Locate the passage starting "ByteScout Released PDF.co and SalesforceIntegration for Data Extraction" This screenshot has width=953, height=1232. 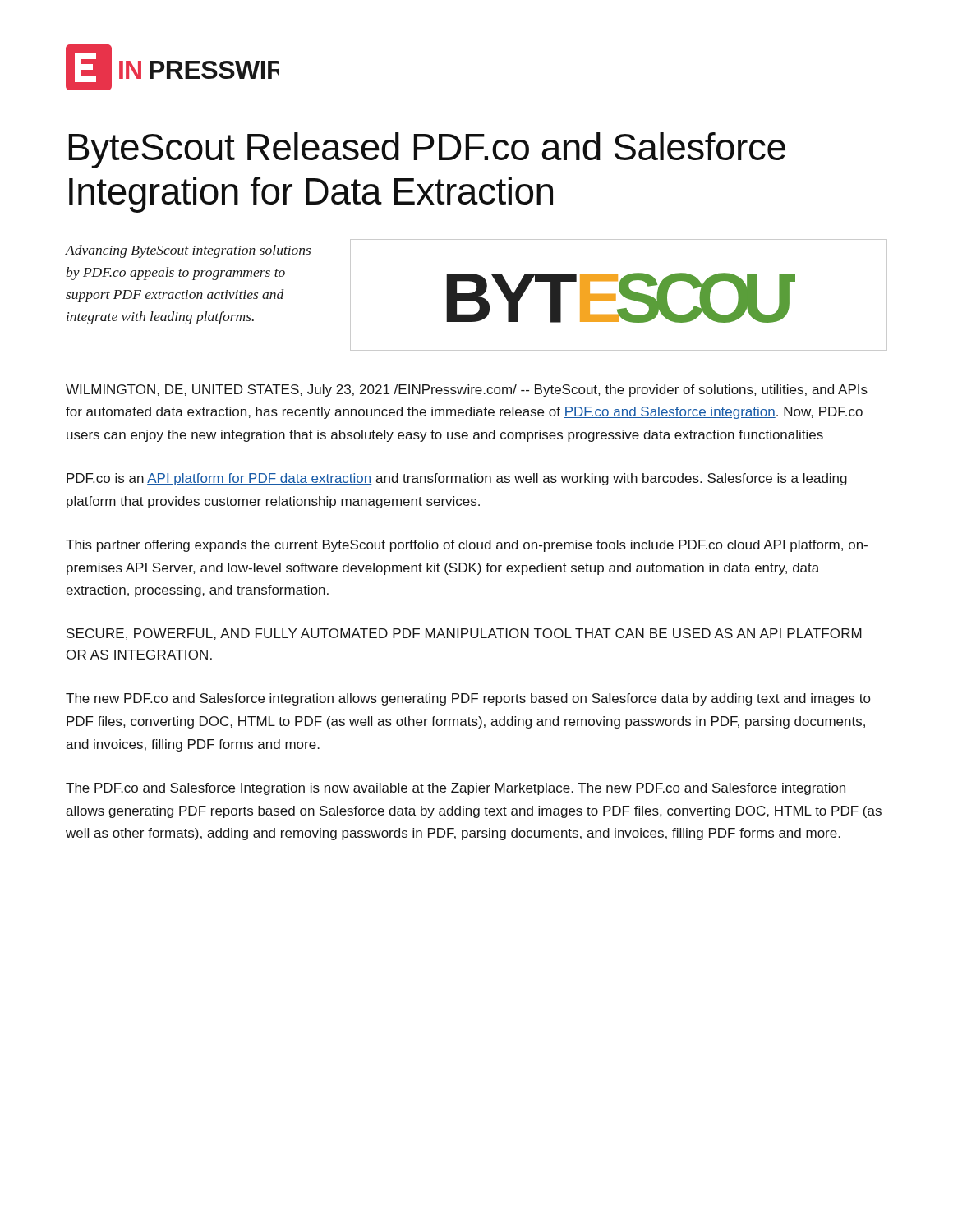click(426, 169)
